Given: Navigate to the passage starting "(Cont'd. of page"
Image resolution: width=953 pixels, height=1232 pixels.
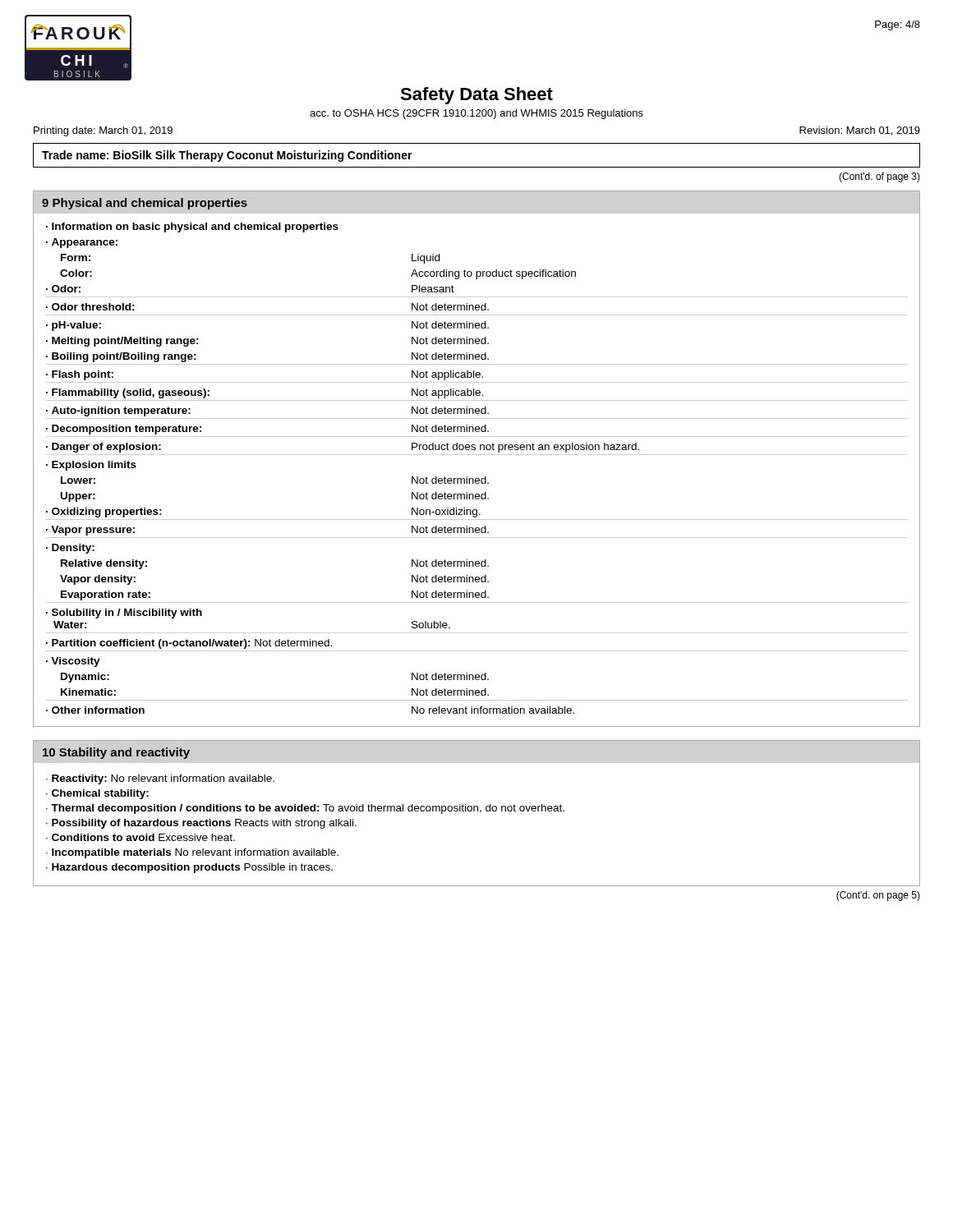Looking at the screenshot, I should tap(879, 177).
